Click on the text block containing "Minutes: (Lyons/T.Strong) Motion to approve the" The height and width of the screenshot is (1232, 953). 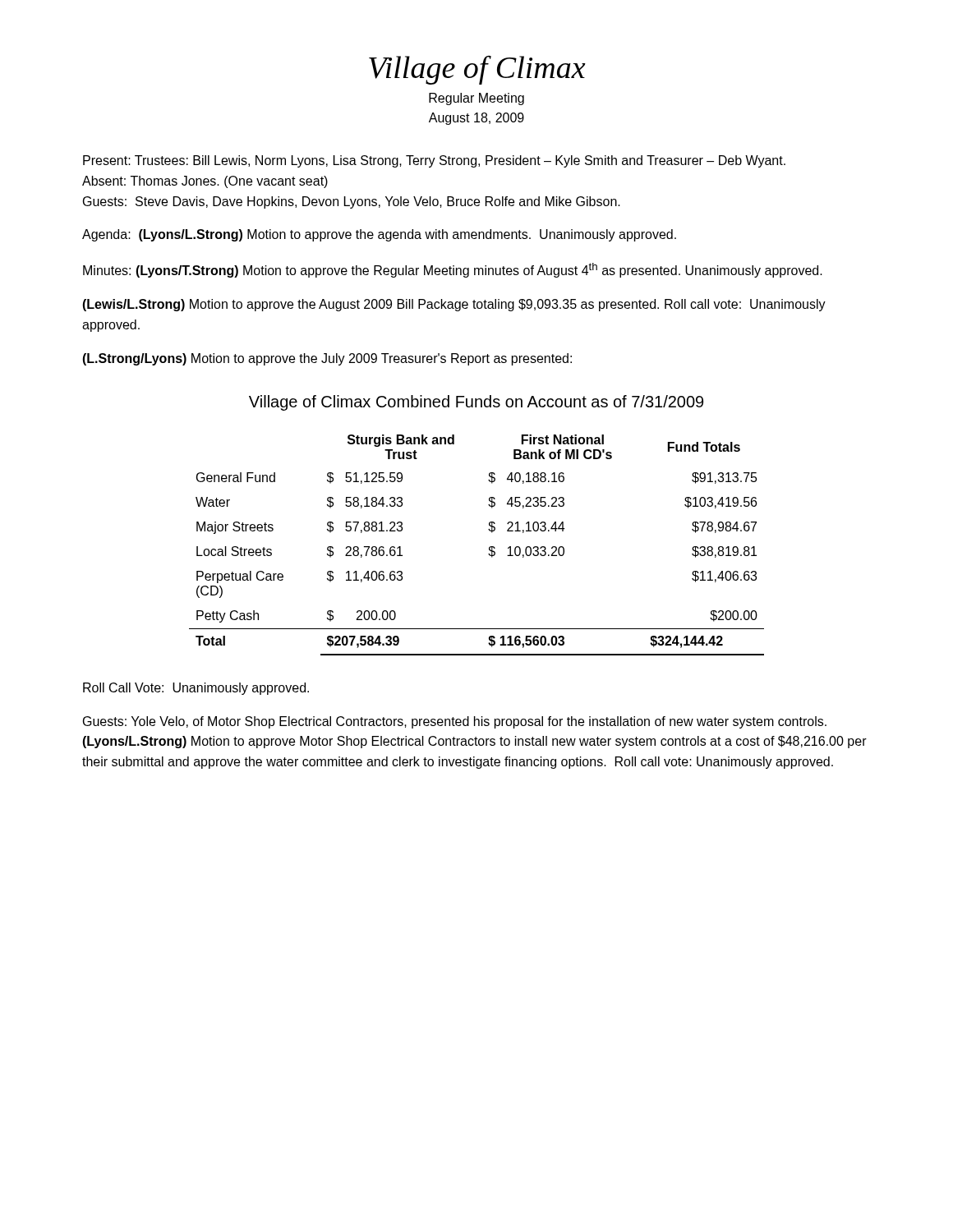(453, 269)
